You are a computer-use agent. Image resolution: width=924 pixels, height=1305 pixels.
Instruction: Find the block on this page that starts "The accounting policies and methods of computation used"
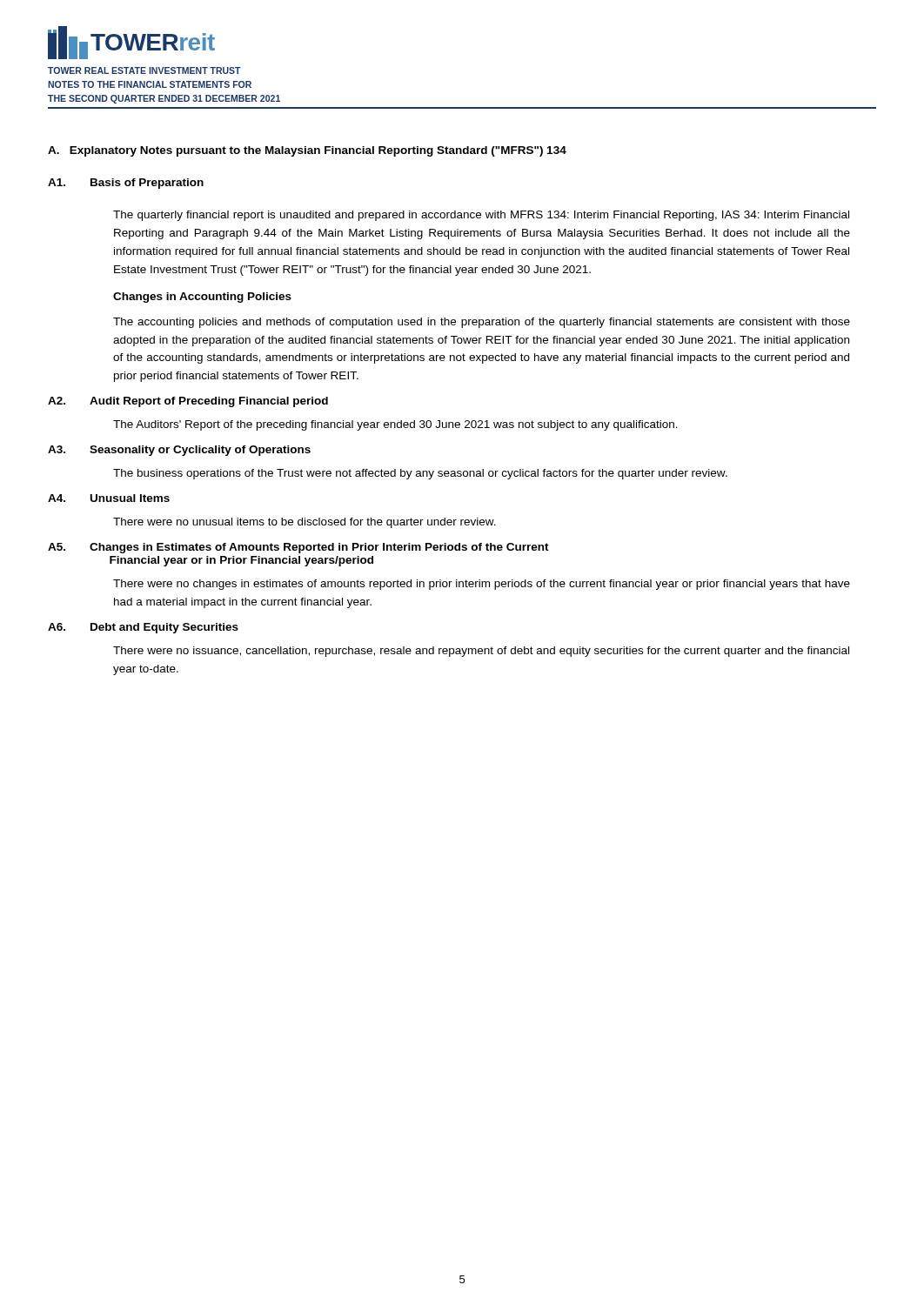click(482, 349)
